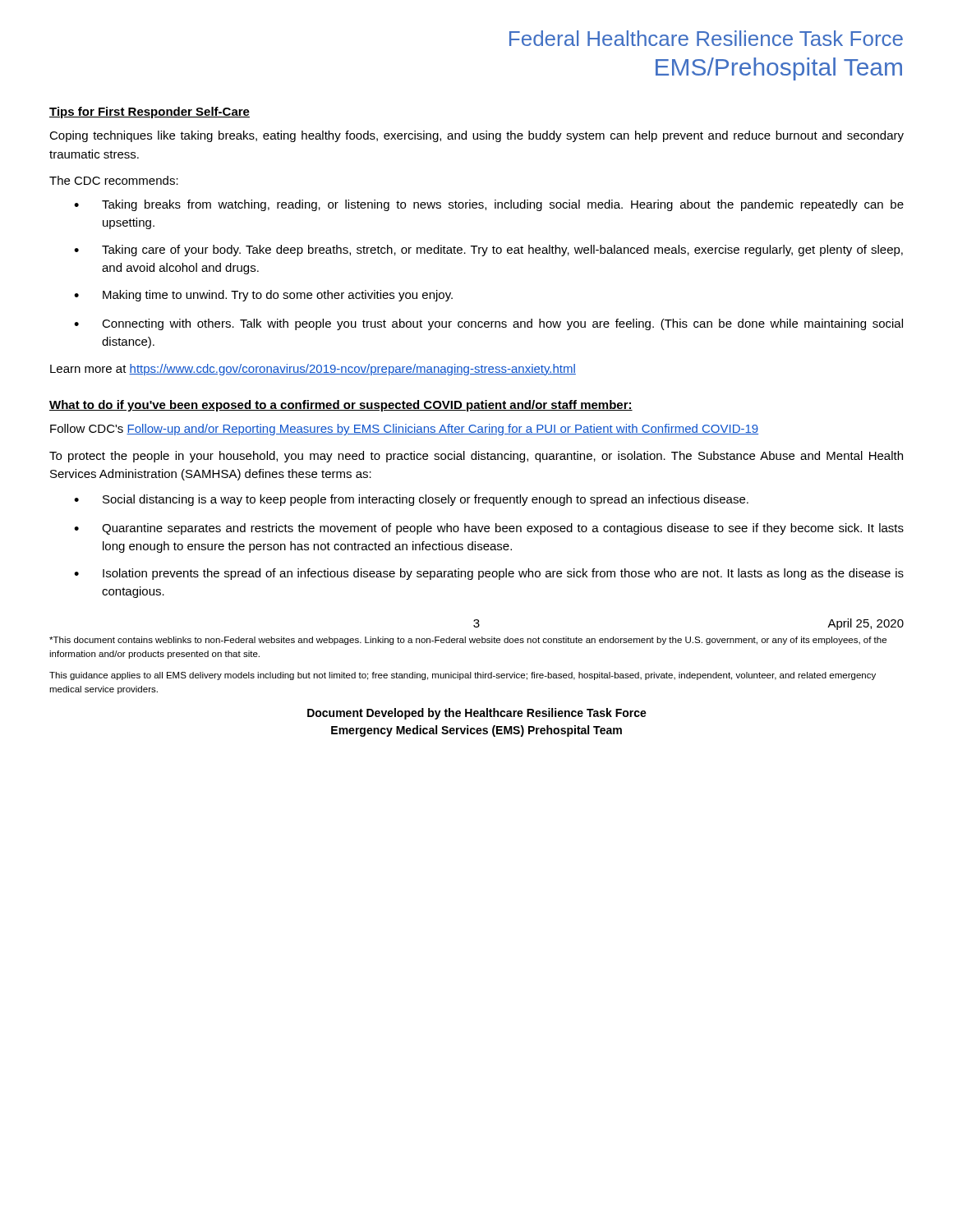Find the list item with the text "• Taking breaks from"
Screen dimensions: 1232x953
coord(476,214)
